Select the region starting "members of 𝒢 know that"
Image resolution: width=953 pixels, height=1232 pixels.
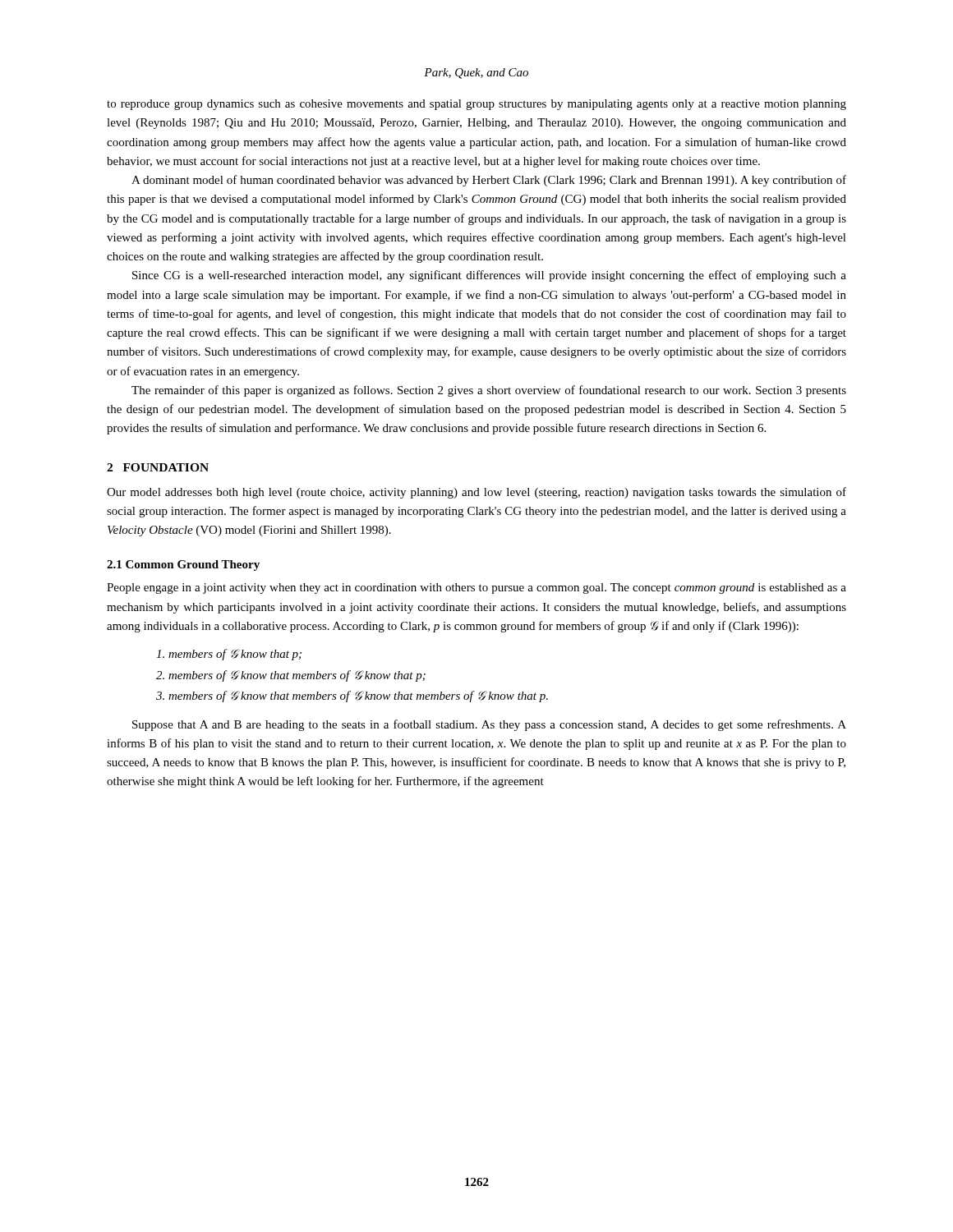(229, 654)
